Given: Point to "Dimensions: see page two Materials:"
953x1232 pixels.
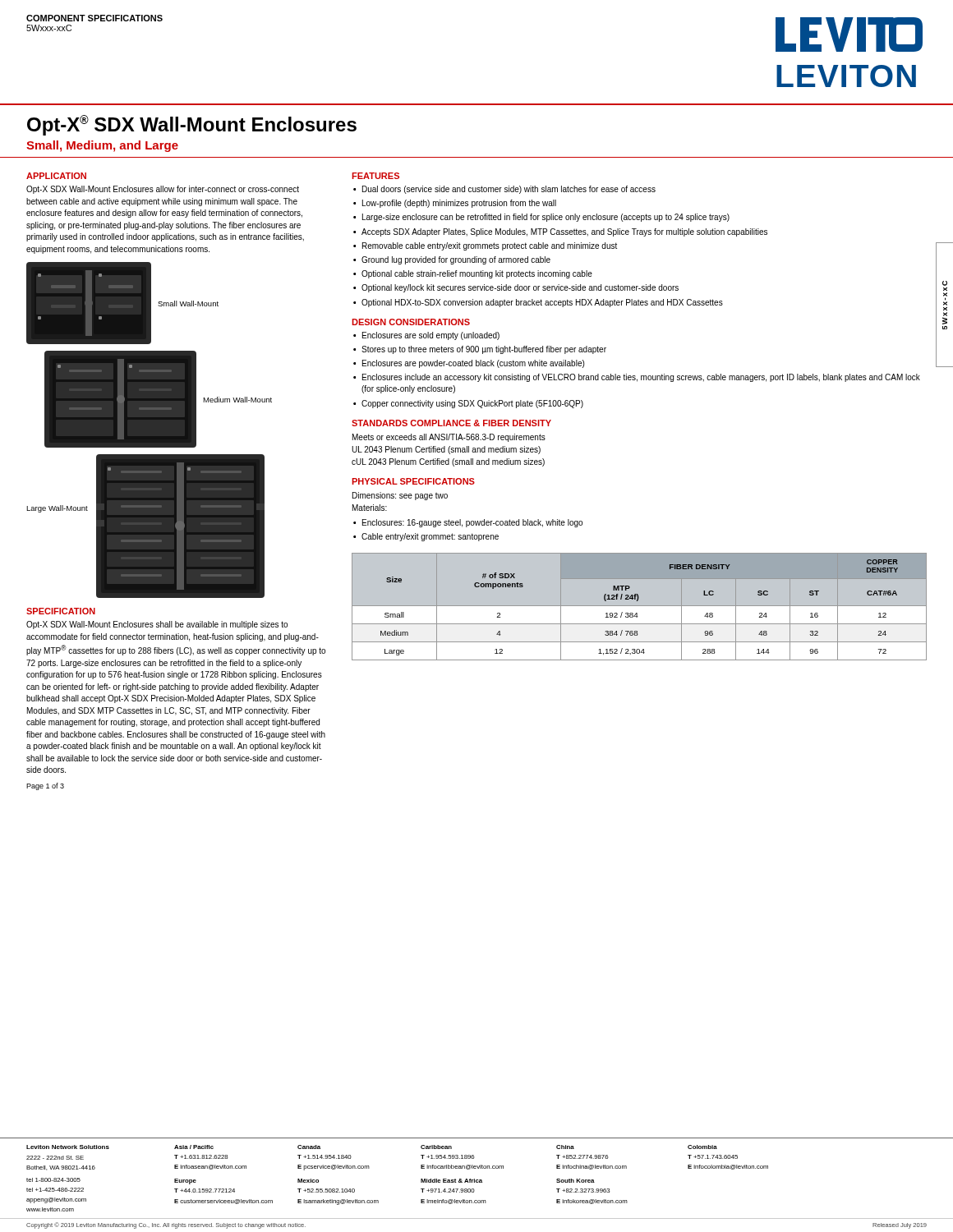Looking at the screenshot, I should coord(400,502).
